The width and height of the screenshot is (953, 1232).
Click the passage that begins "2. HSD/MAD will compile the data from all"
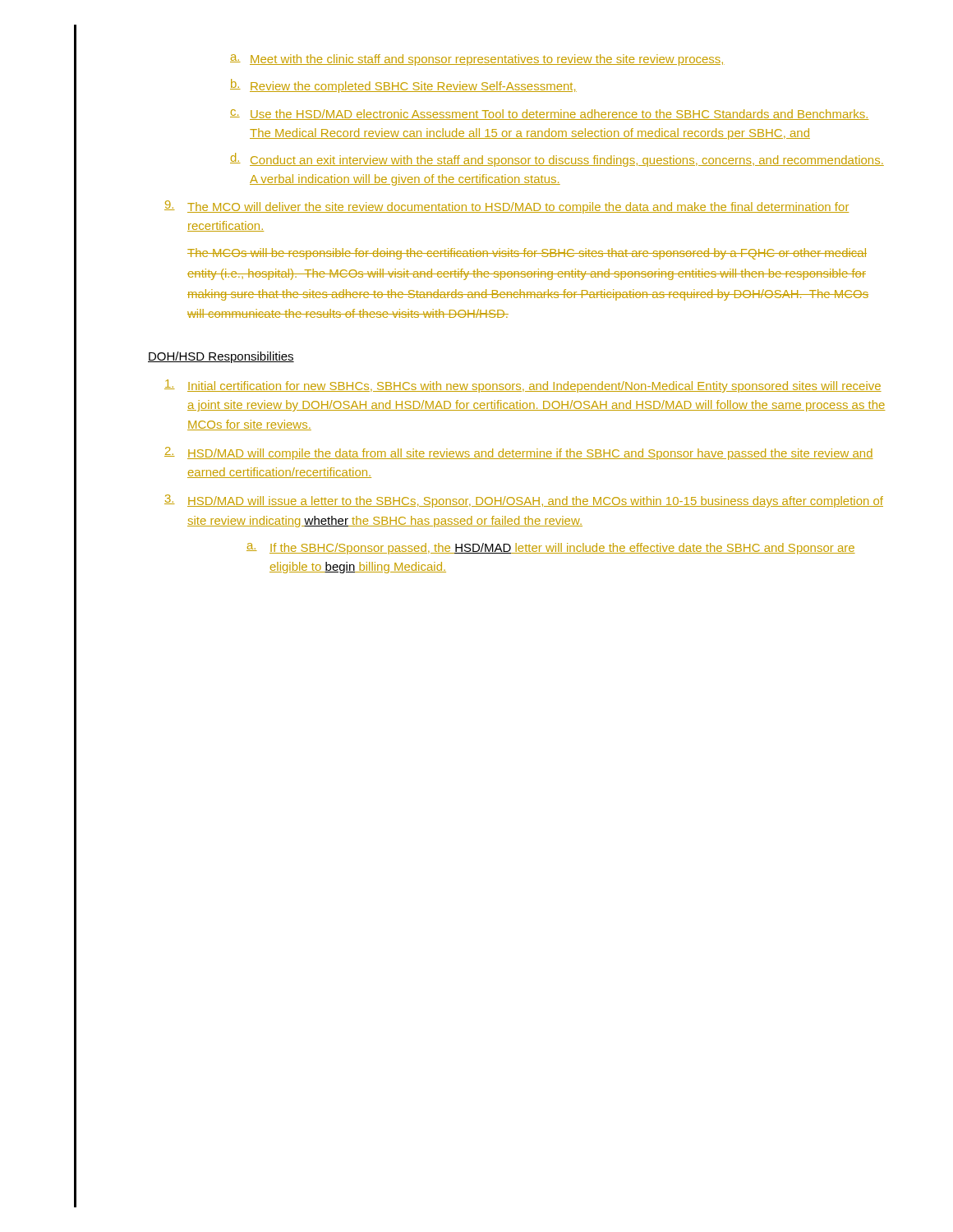pos(526,462)
